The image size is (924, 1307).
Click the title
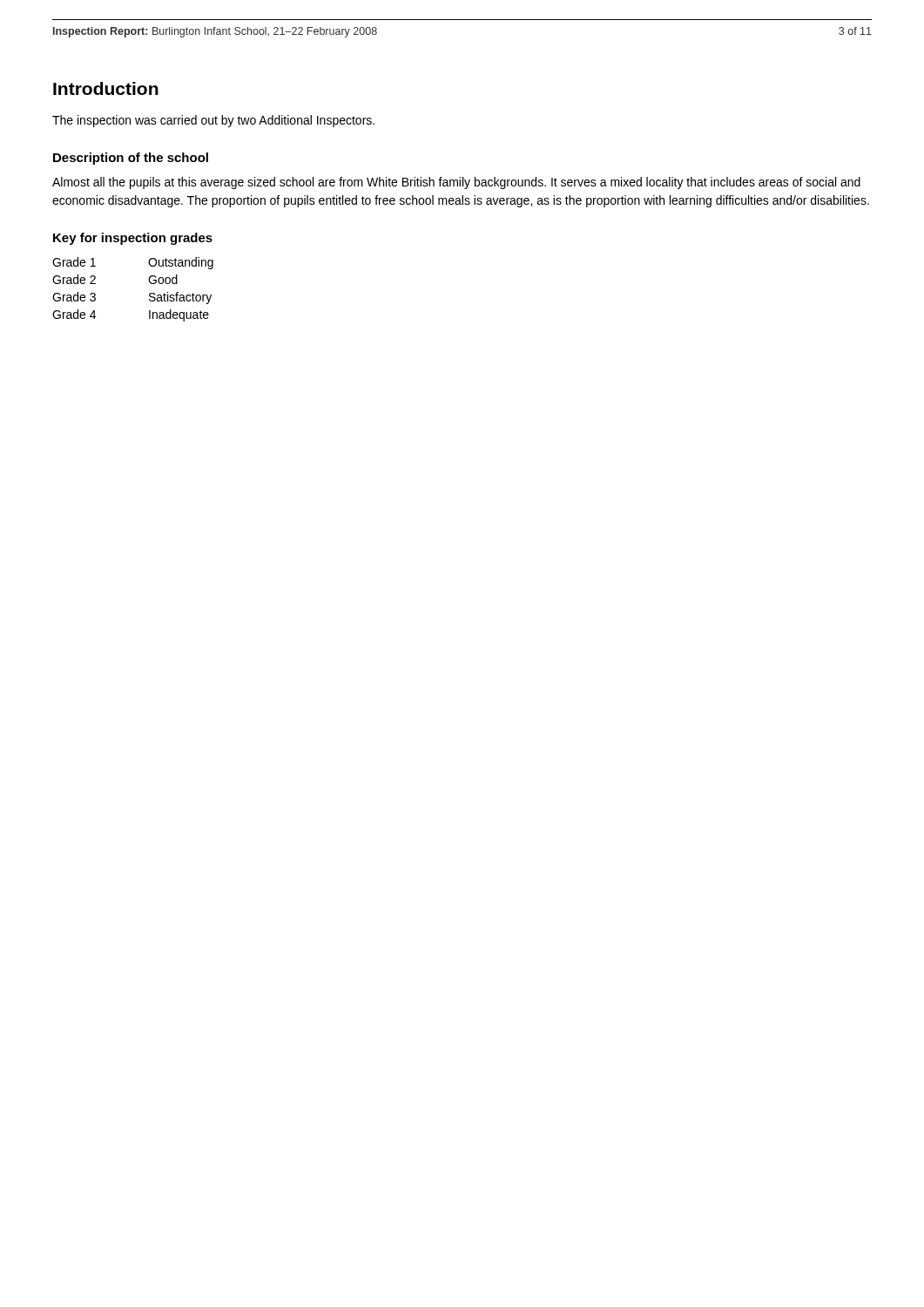106,88
